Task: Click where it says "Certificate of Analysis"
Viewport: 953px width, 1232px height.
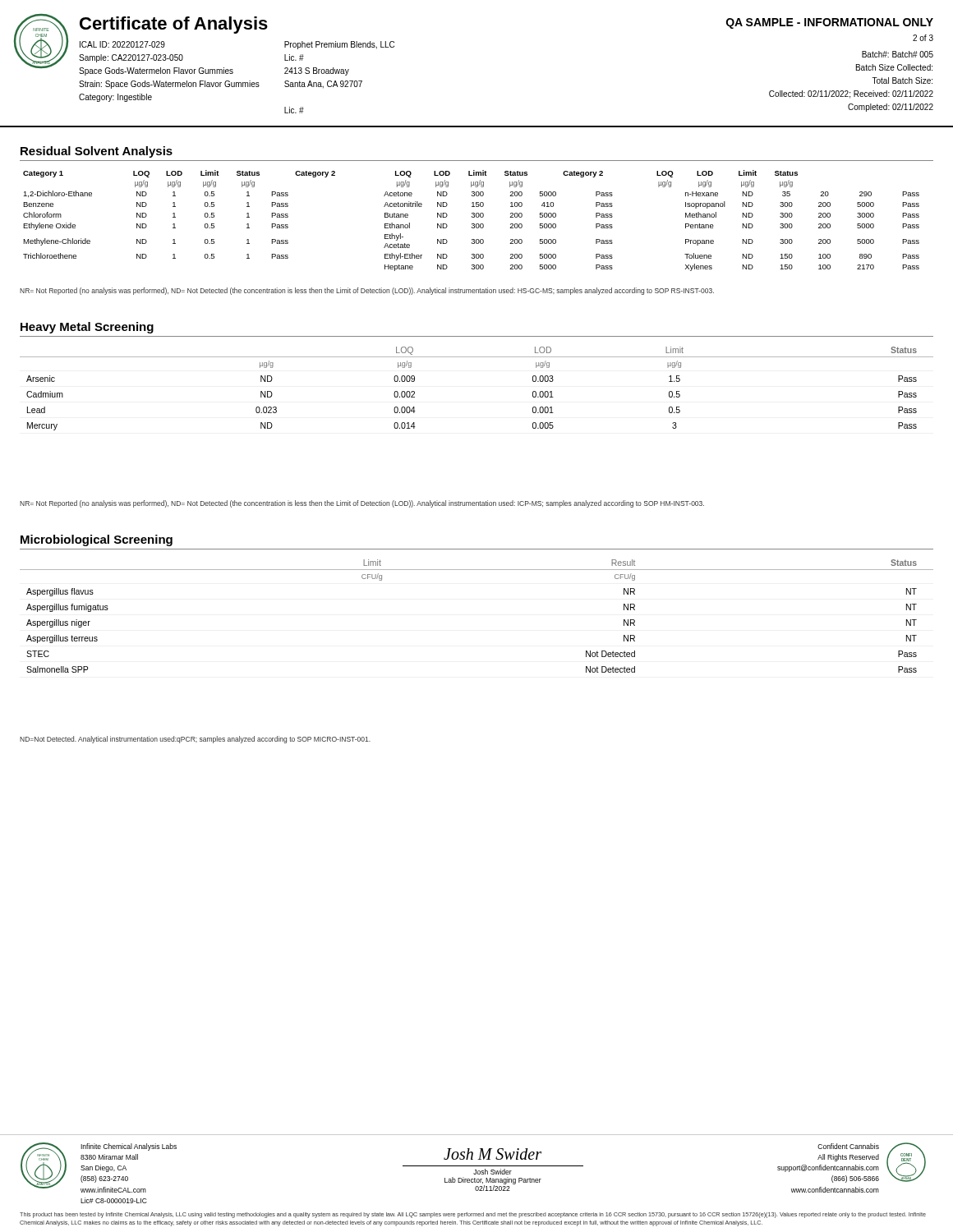Action: tap(173, 23)
